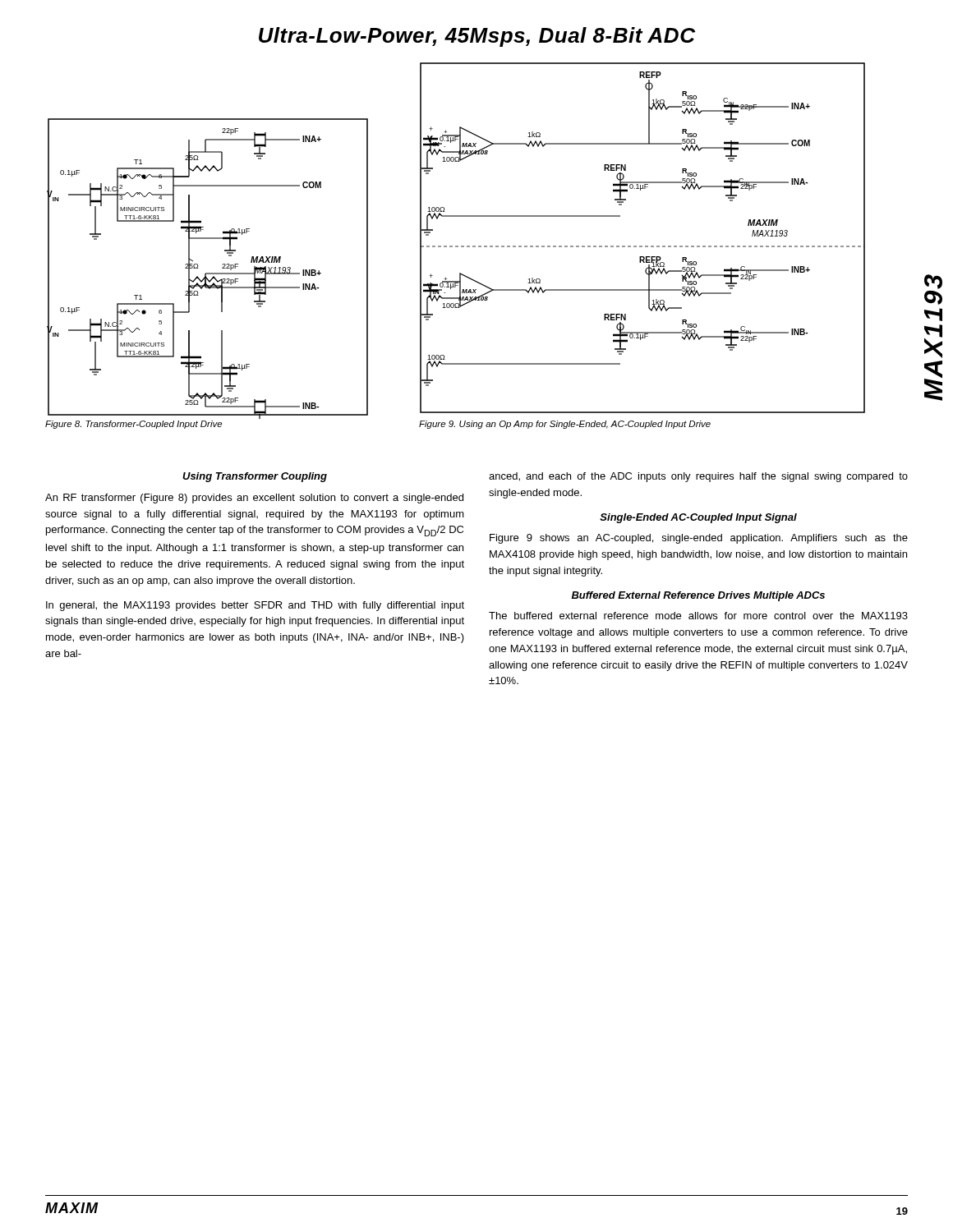Select the text block containing "Figure 9 shows an"

(698, 554)
